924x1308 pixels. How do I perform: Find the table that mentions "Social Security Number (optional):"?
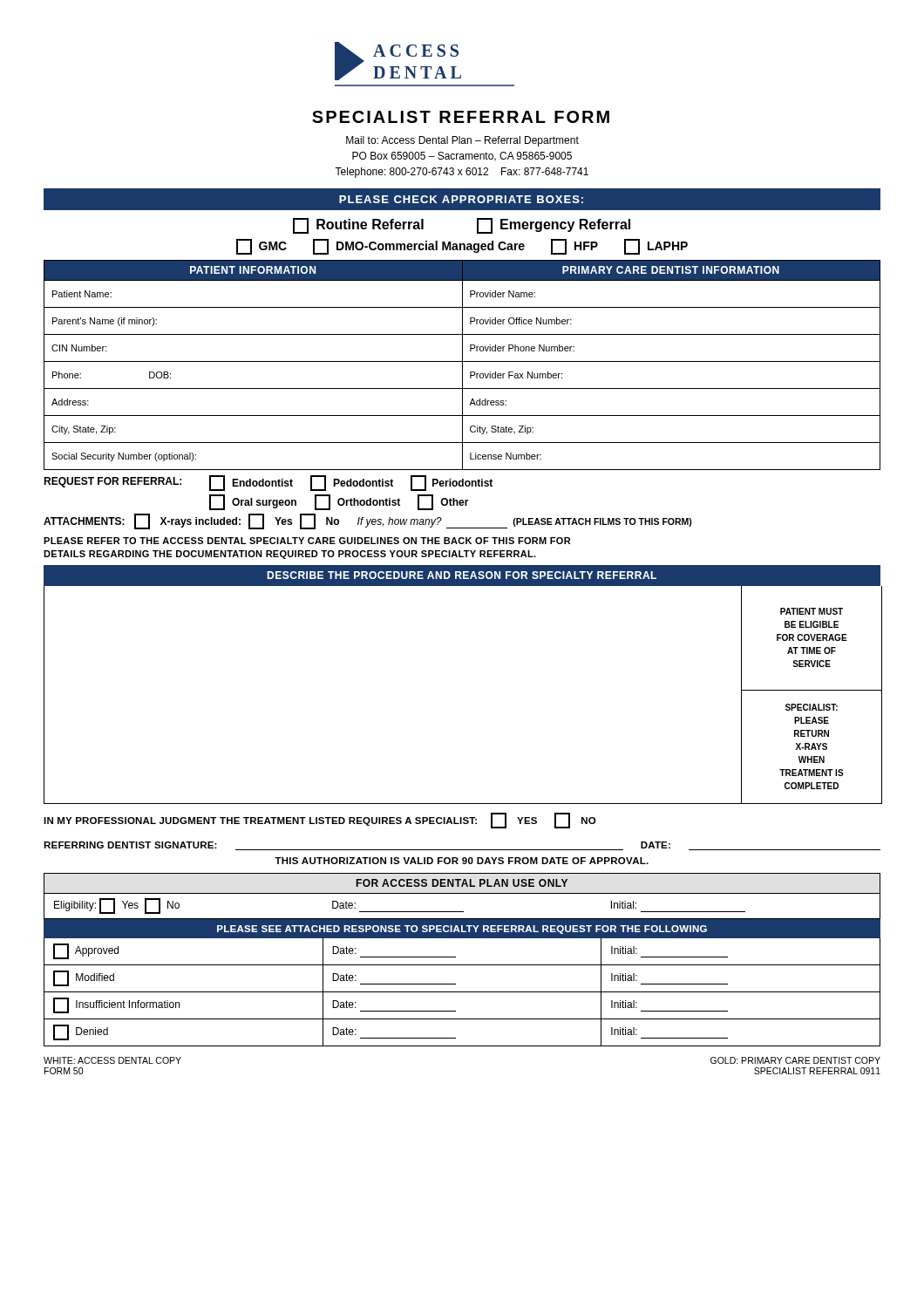[462, 365]
